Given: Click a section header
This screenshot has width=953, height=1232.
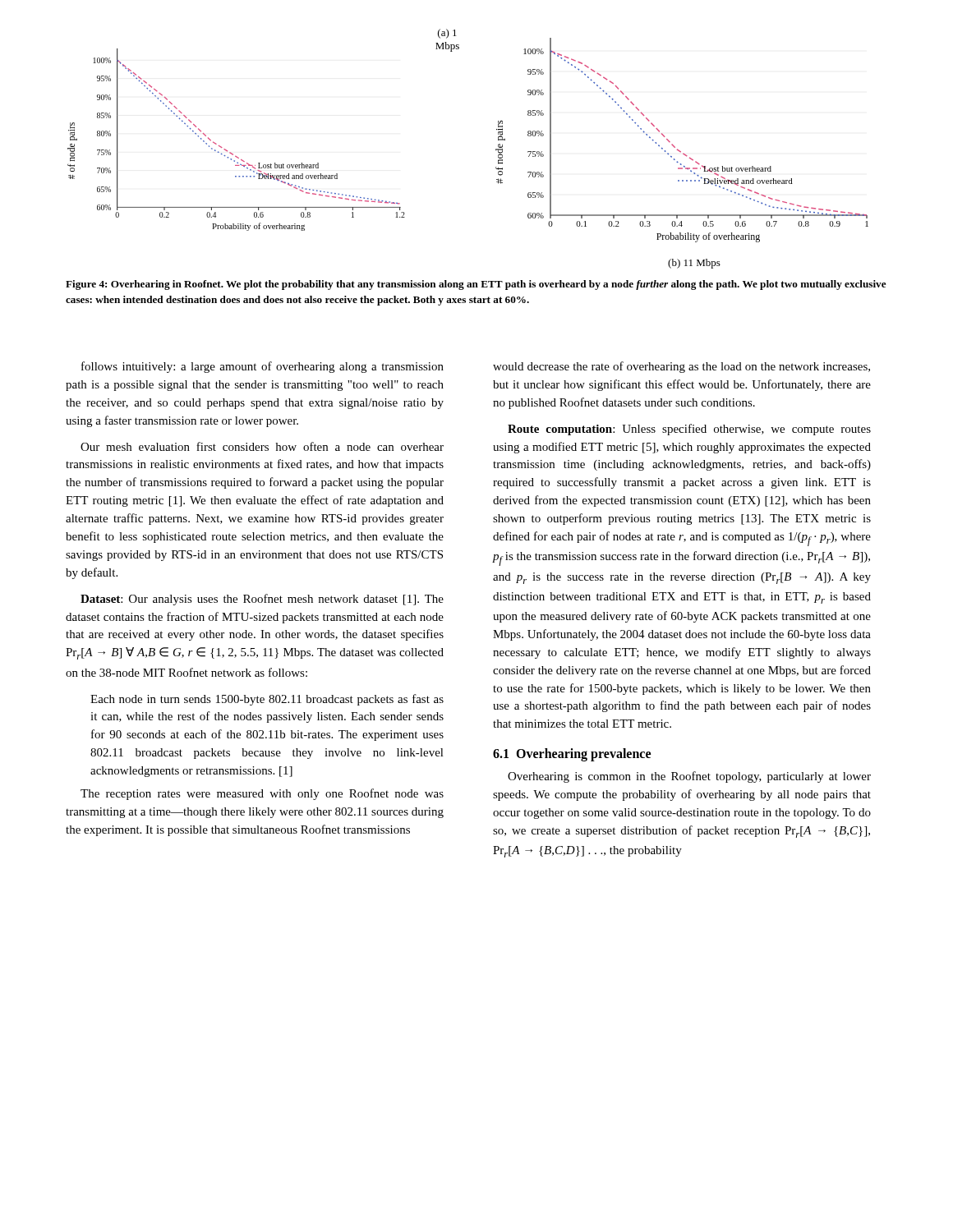Looking at the screenshot, I should (x=572, y=754).
